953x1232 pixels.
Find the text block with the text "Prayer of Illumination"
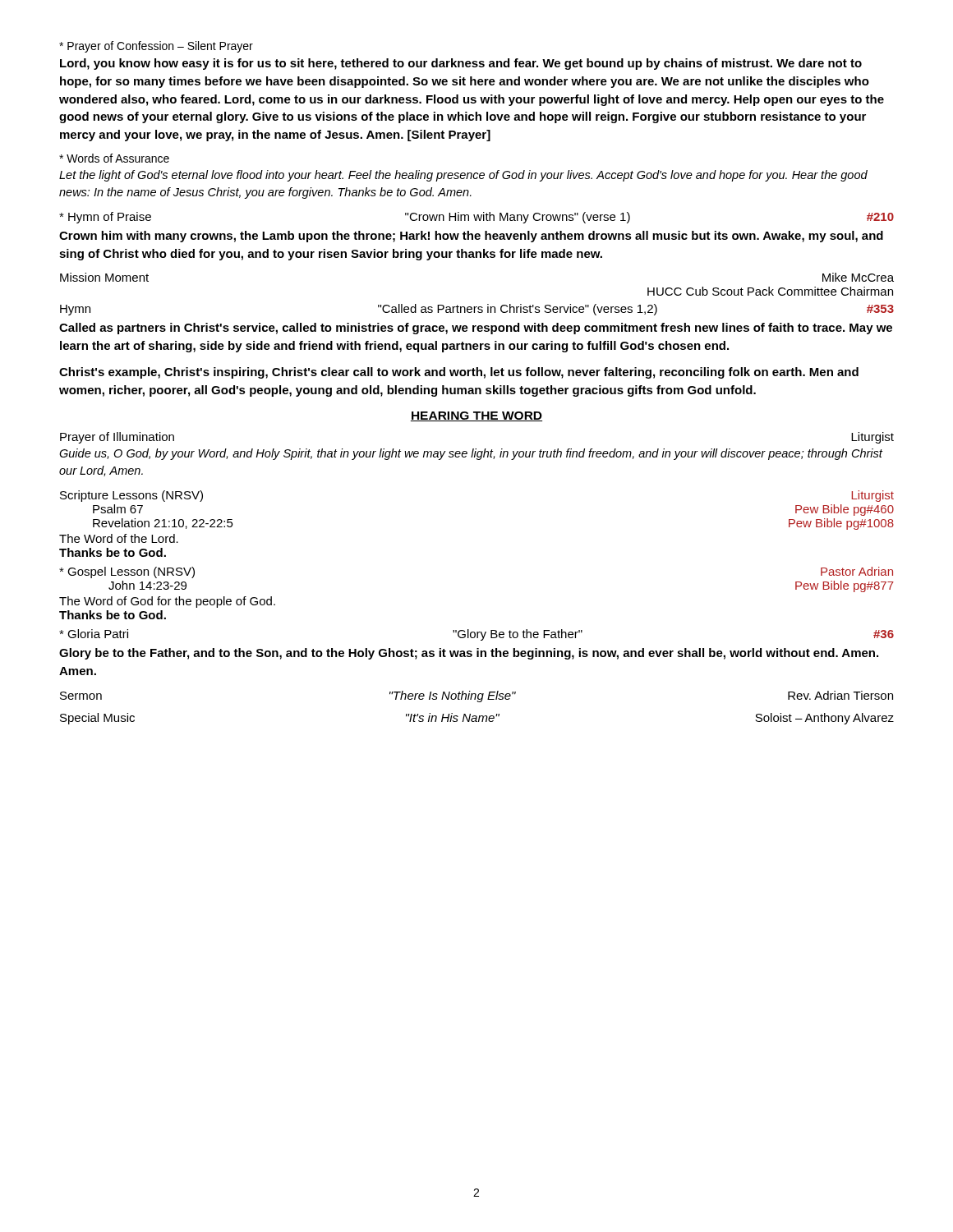point(476,455)
